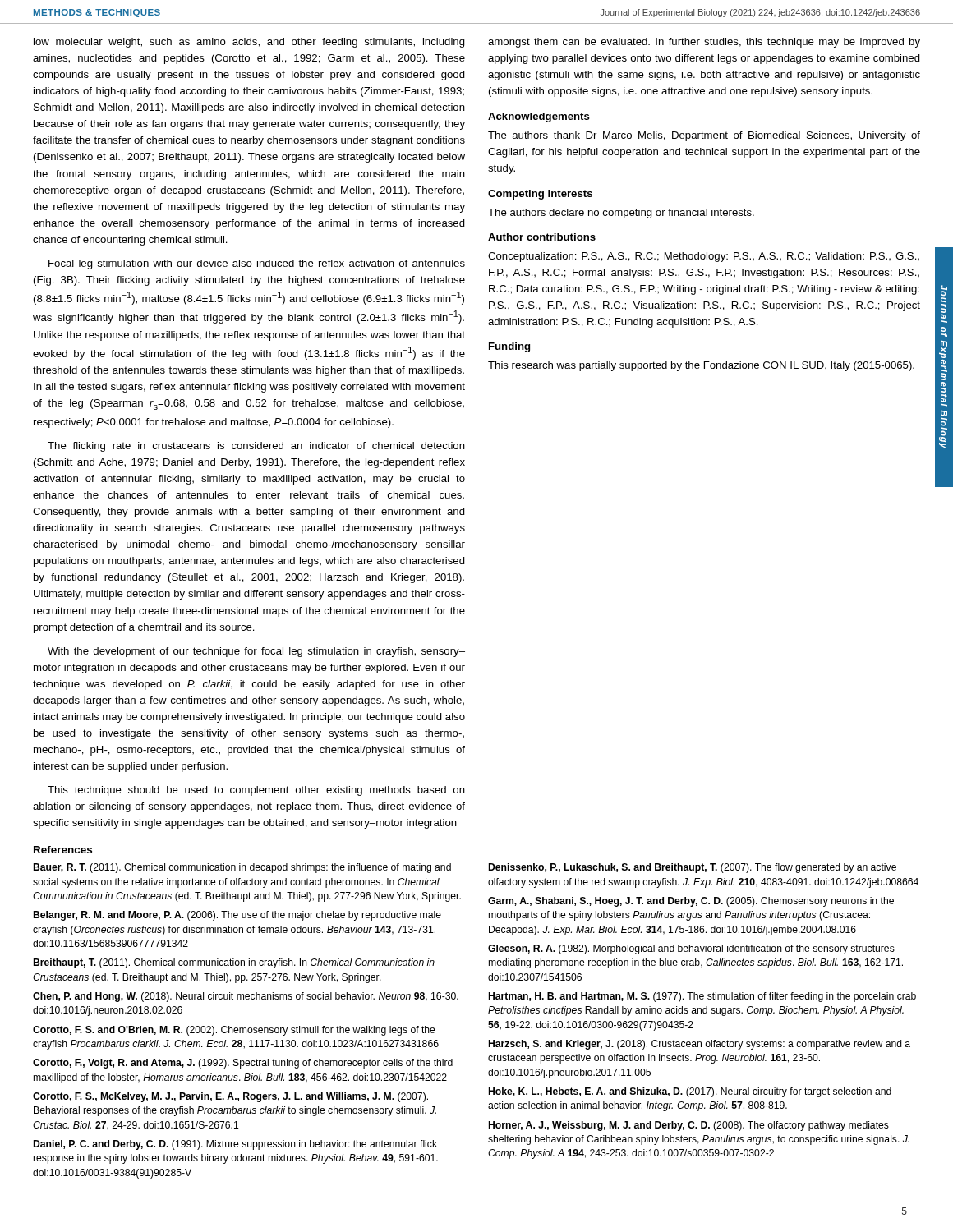Point to the block beginning "Hartman, H. B. and Hartman,"
This screenshot has width=953, height=1232.
[702, 1010]
